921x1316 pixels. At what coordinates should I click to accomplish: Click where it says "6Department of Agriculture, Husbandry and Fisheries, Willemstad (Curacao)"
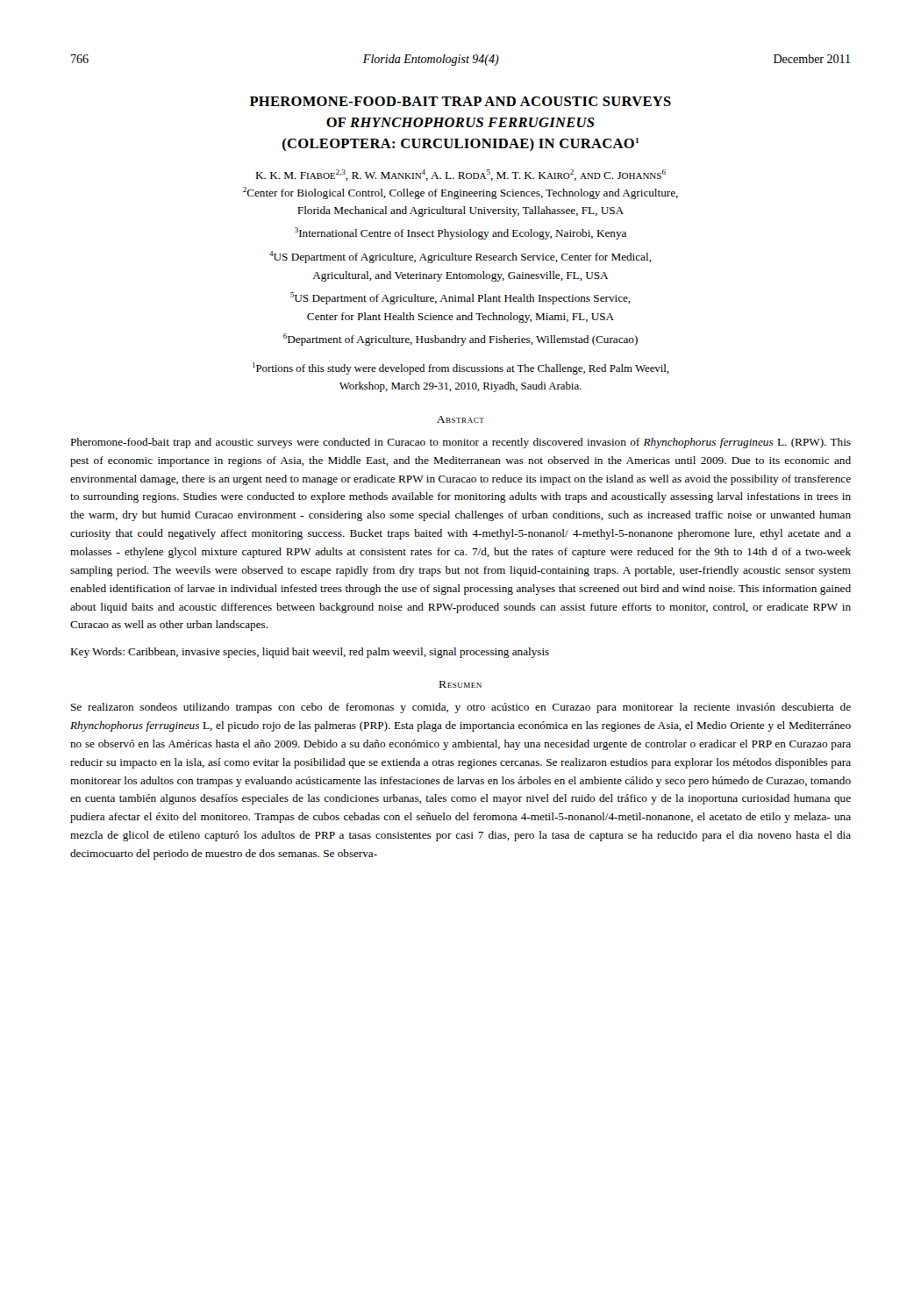click(460, 339)
